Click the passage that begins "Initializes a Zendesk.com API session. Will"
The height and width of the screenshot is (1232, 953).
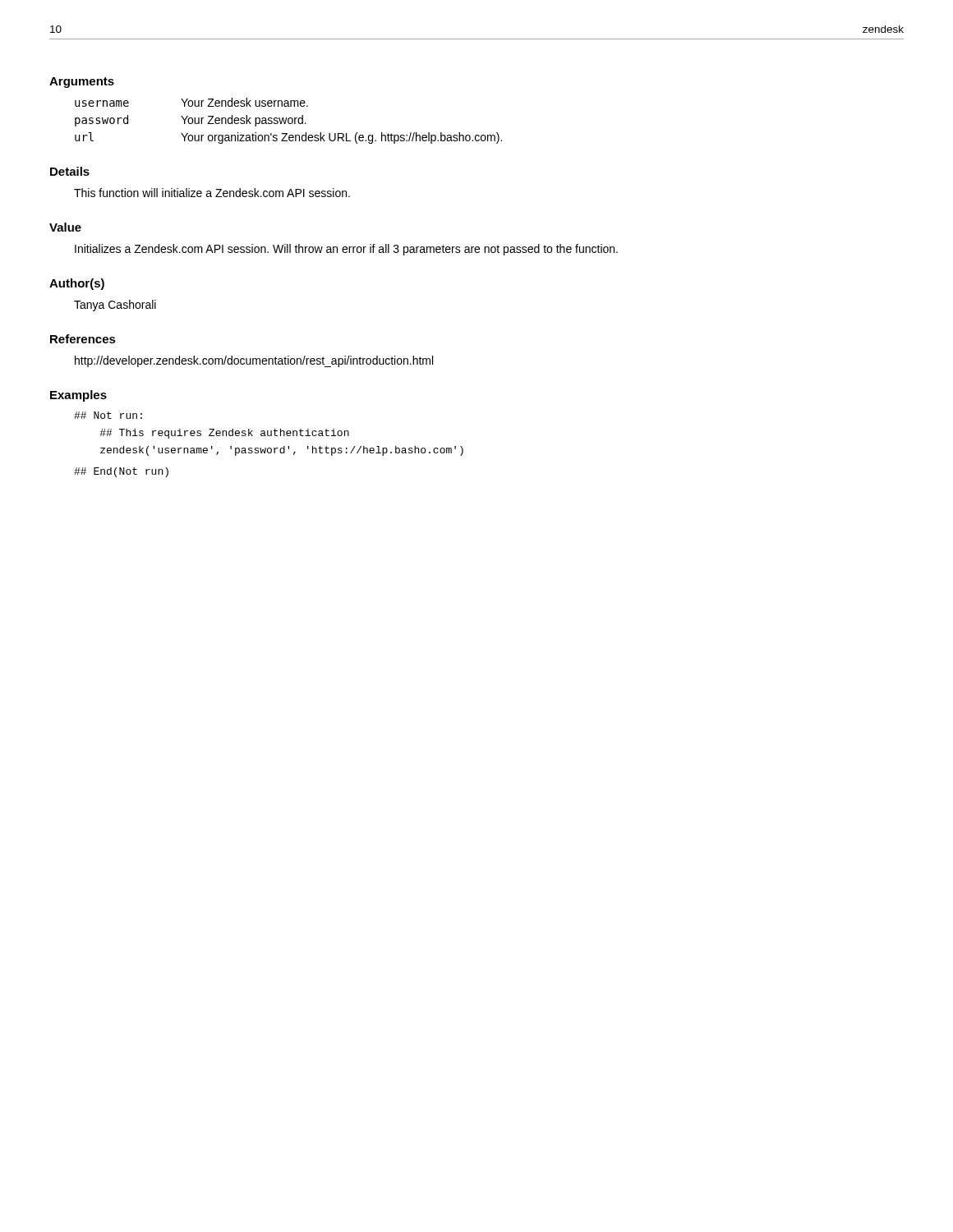[346, 249]
